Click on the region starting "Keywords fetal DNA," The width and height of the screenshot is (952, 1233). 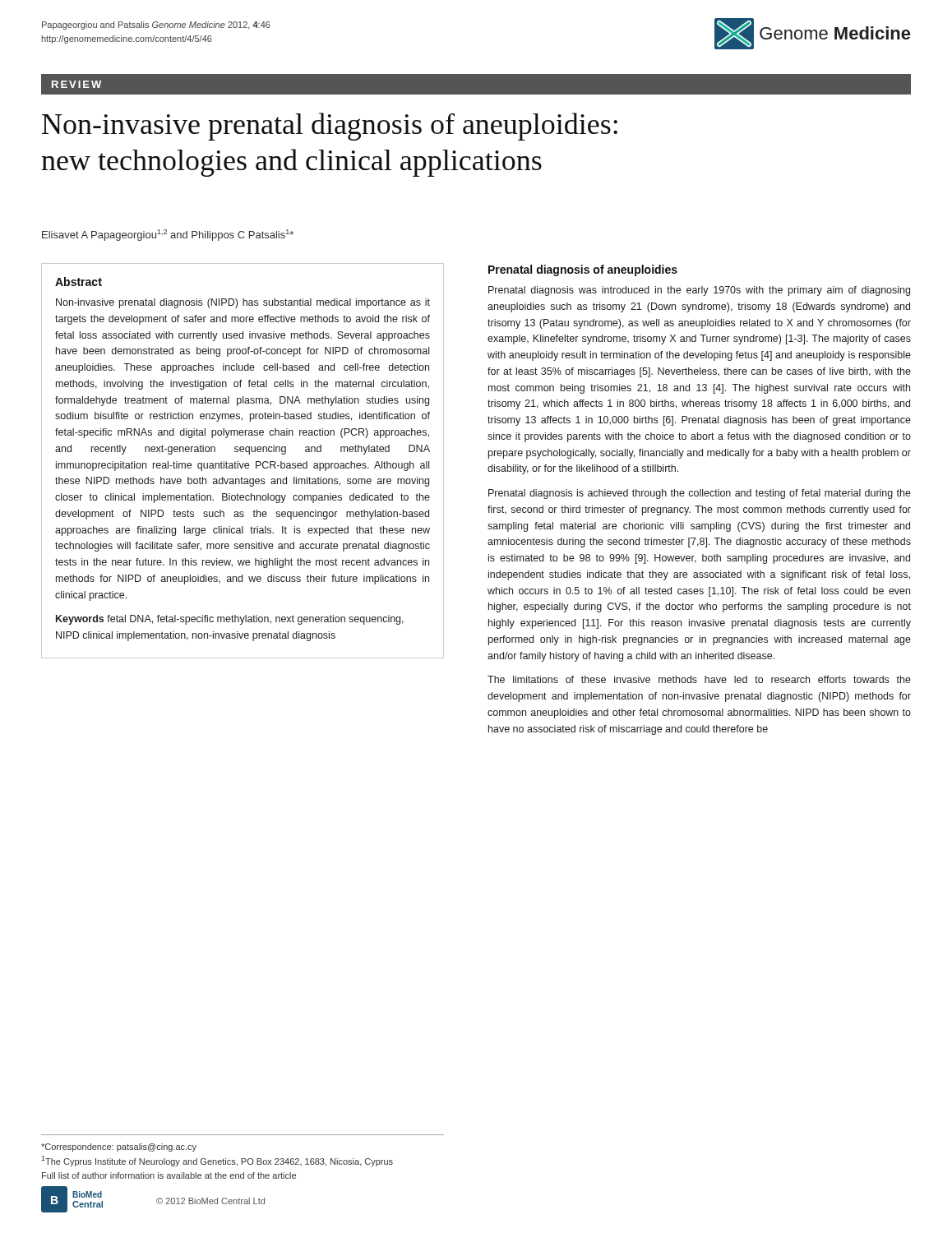coord(230,627)
